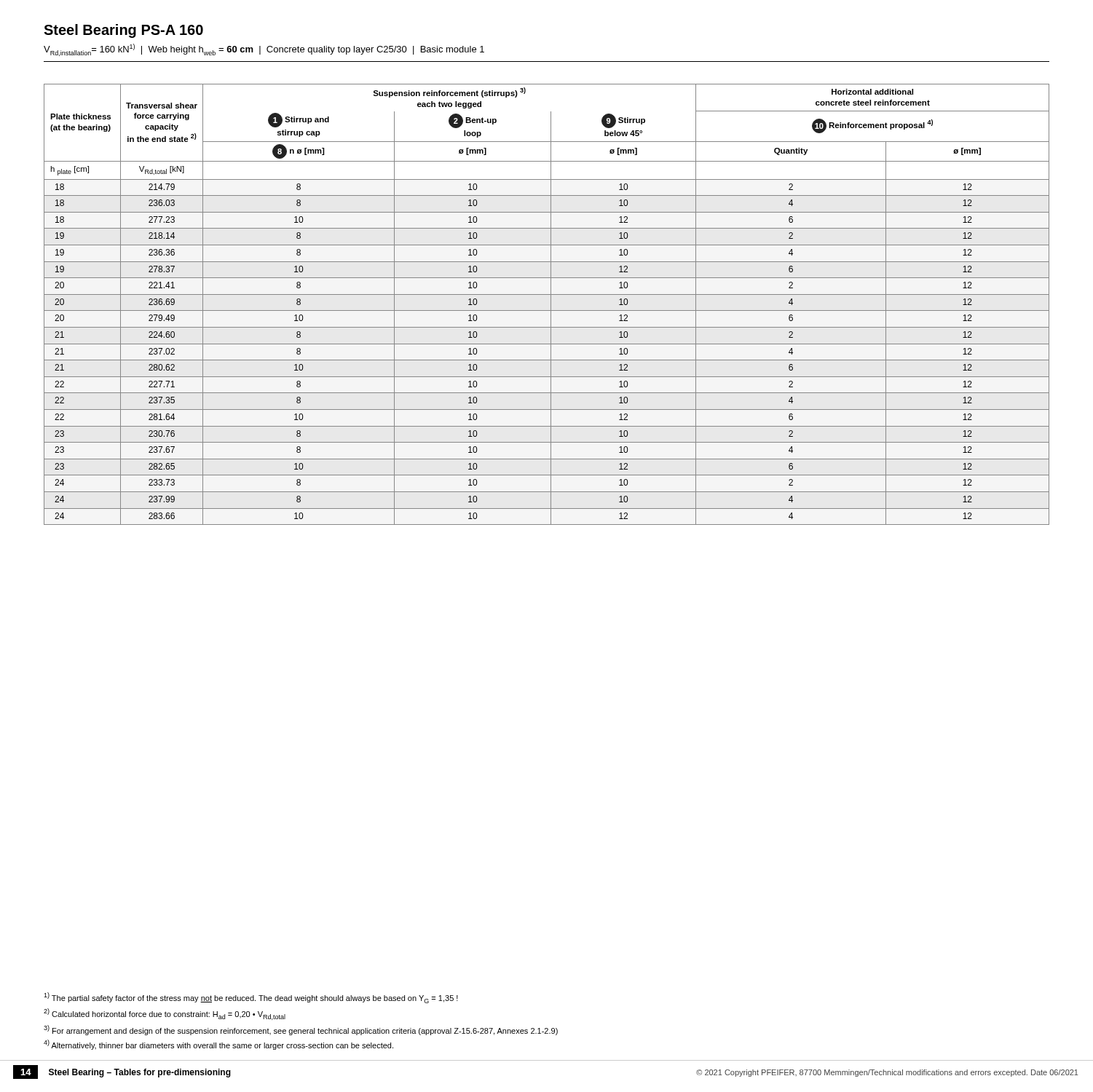1093x1092 pixels.
Task: Select the footnote that reads "2) Calculated horizontal force due to constraint:"
Action: tap(165, 1014)
